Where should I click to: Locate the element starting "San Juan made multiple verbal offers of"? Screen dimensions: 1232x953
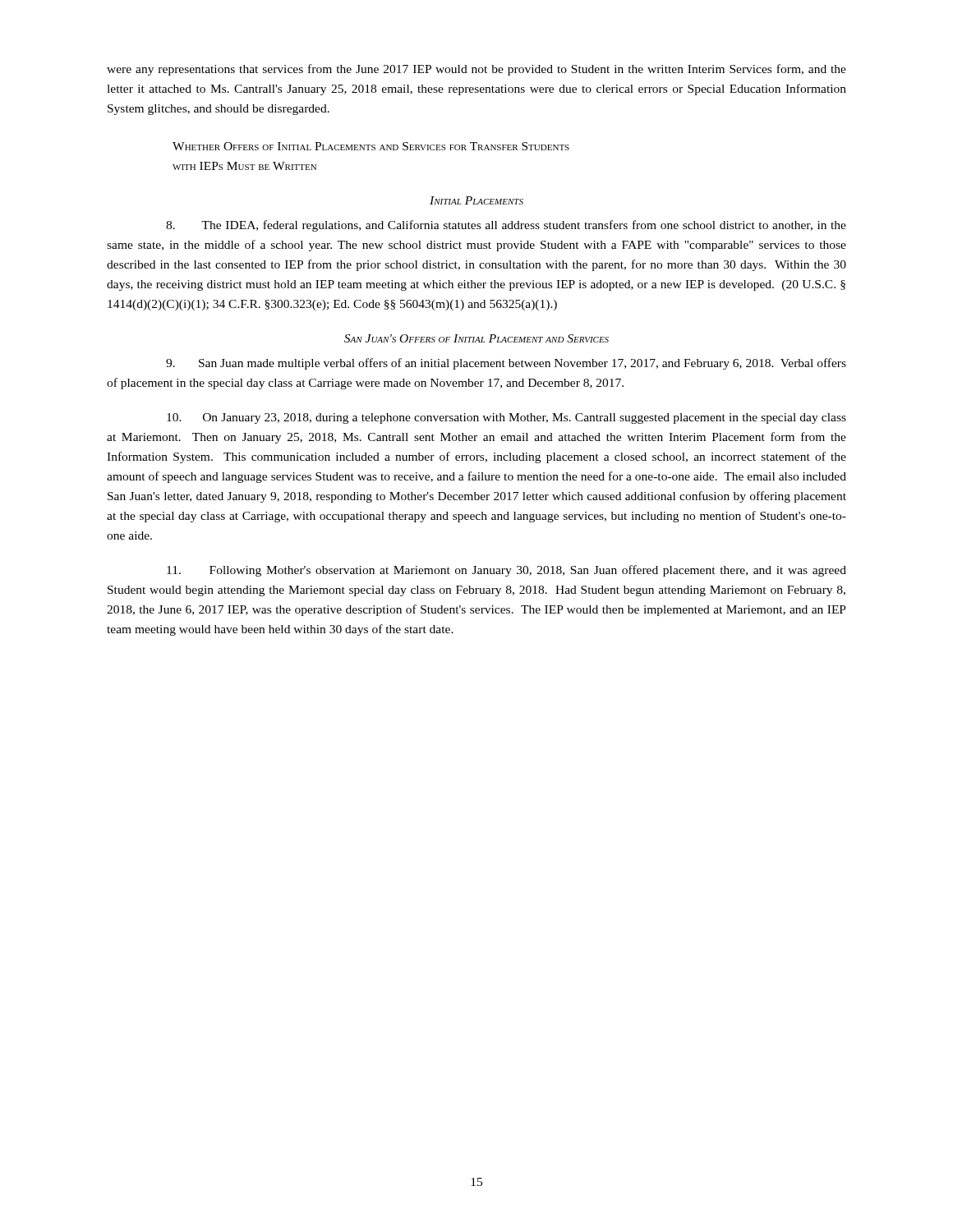476,373
